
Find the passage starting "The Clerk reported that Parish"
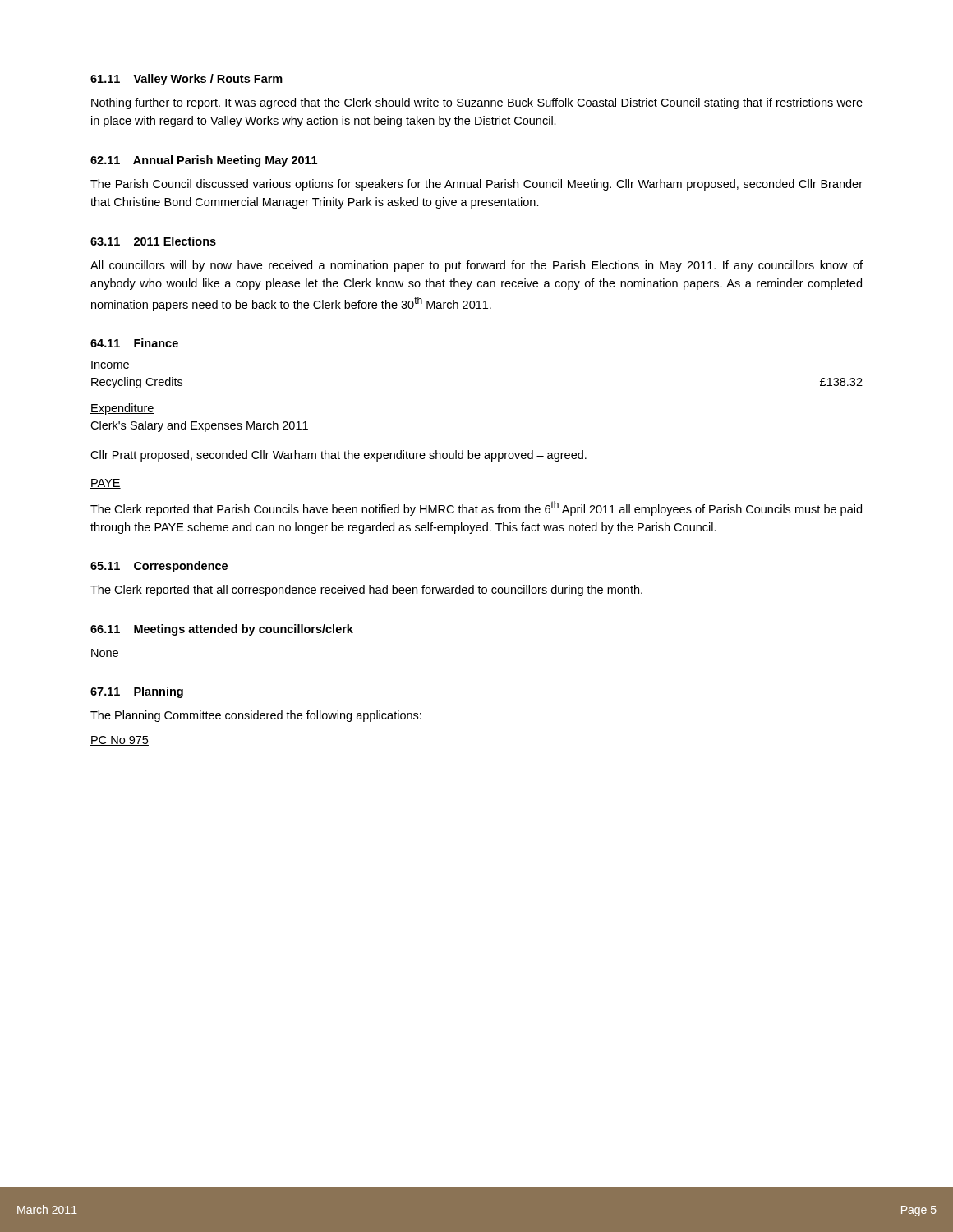pos(476,516)
